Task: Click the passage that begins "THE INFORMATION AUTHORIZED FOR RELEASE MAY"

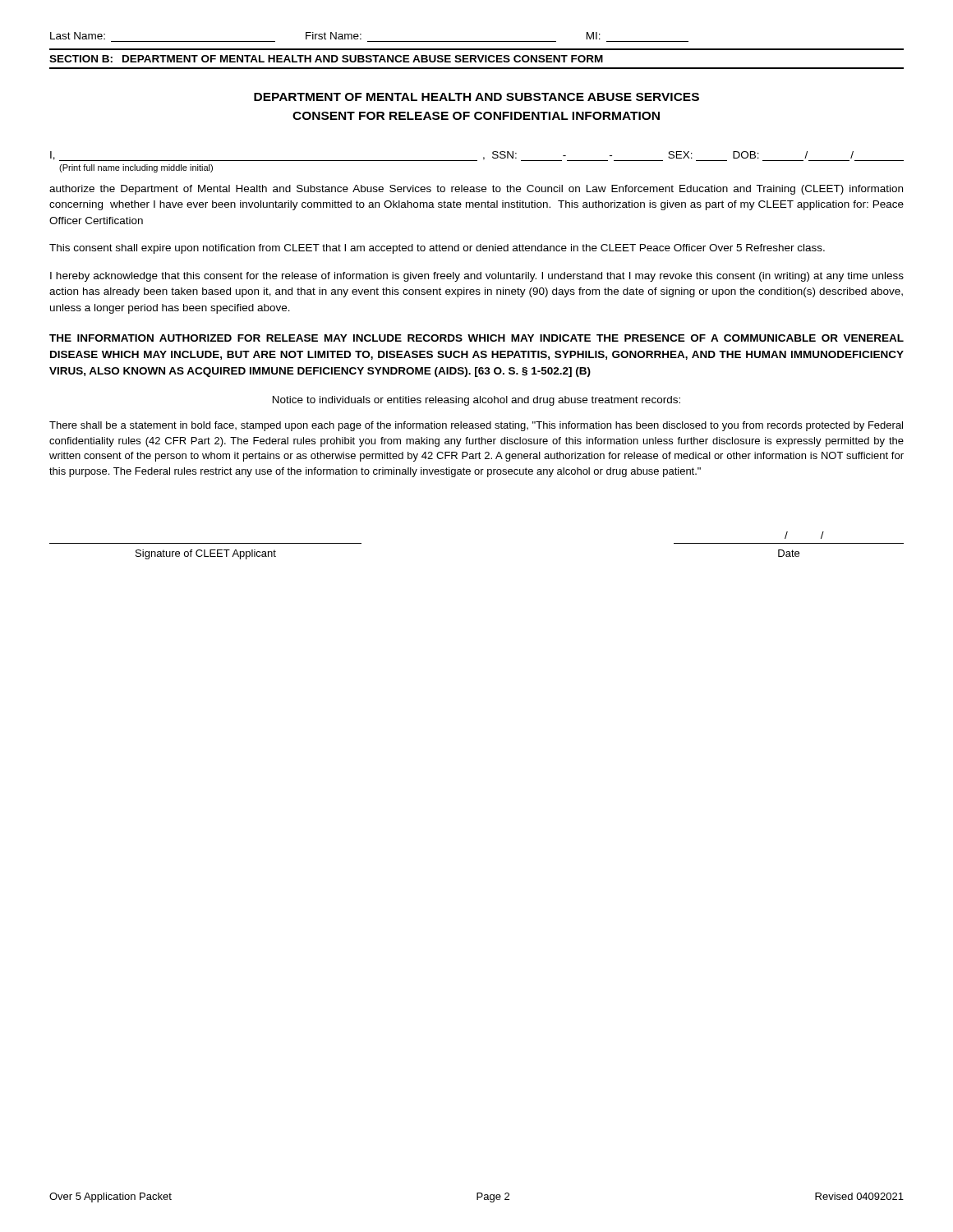Action: click(476, 354)
